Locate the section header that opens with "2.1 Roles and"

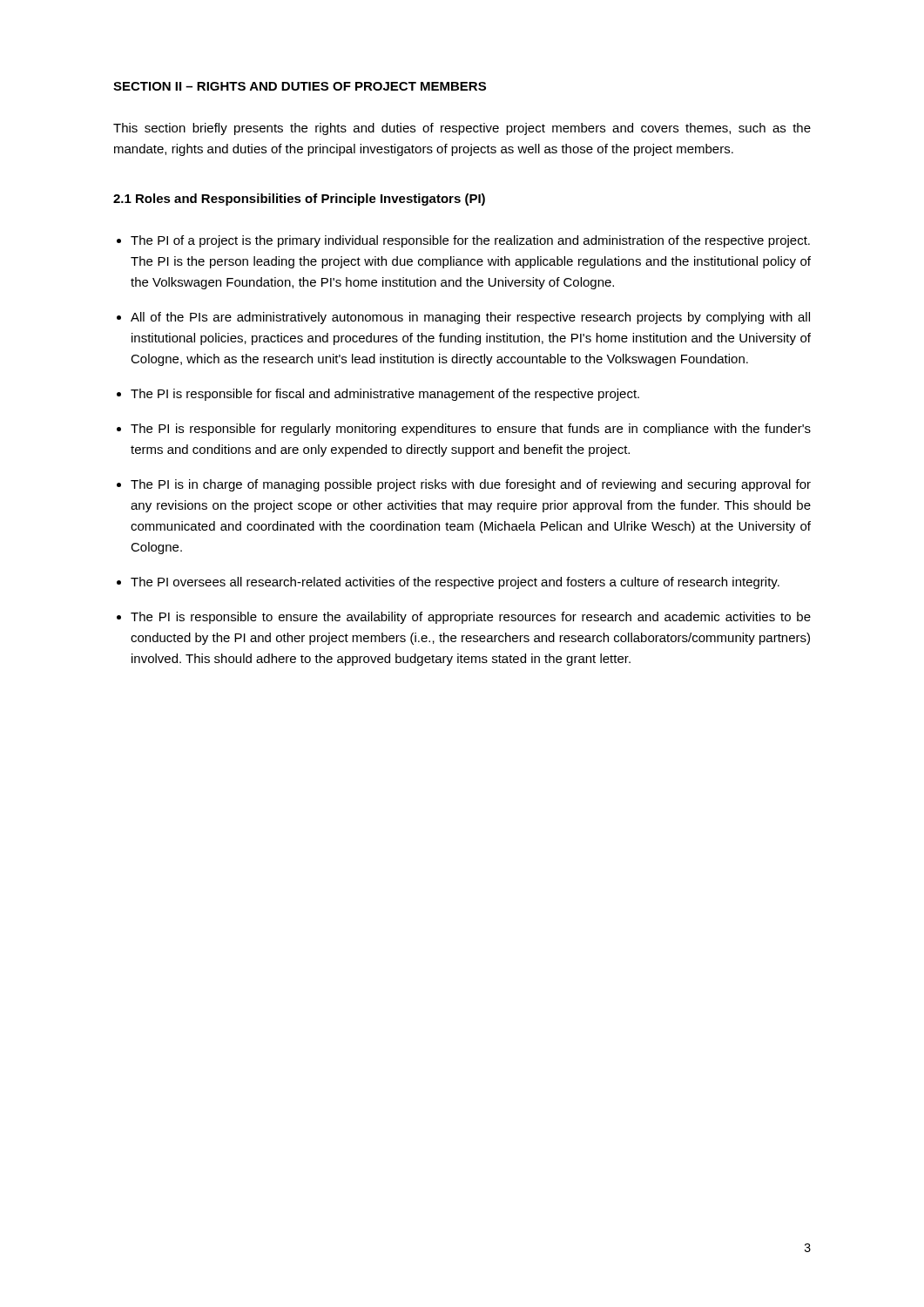(x=299, y=198)
